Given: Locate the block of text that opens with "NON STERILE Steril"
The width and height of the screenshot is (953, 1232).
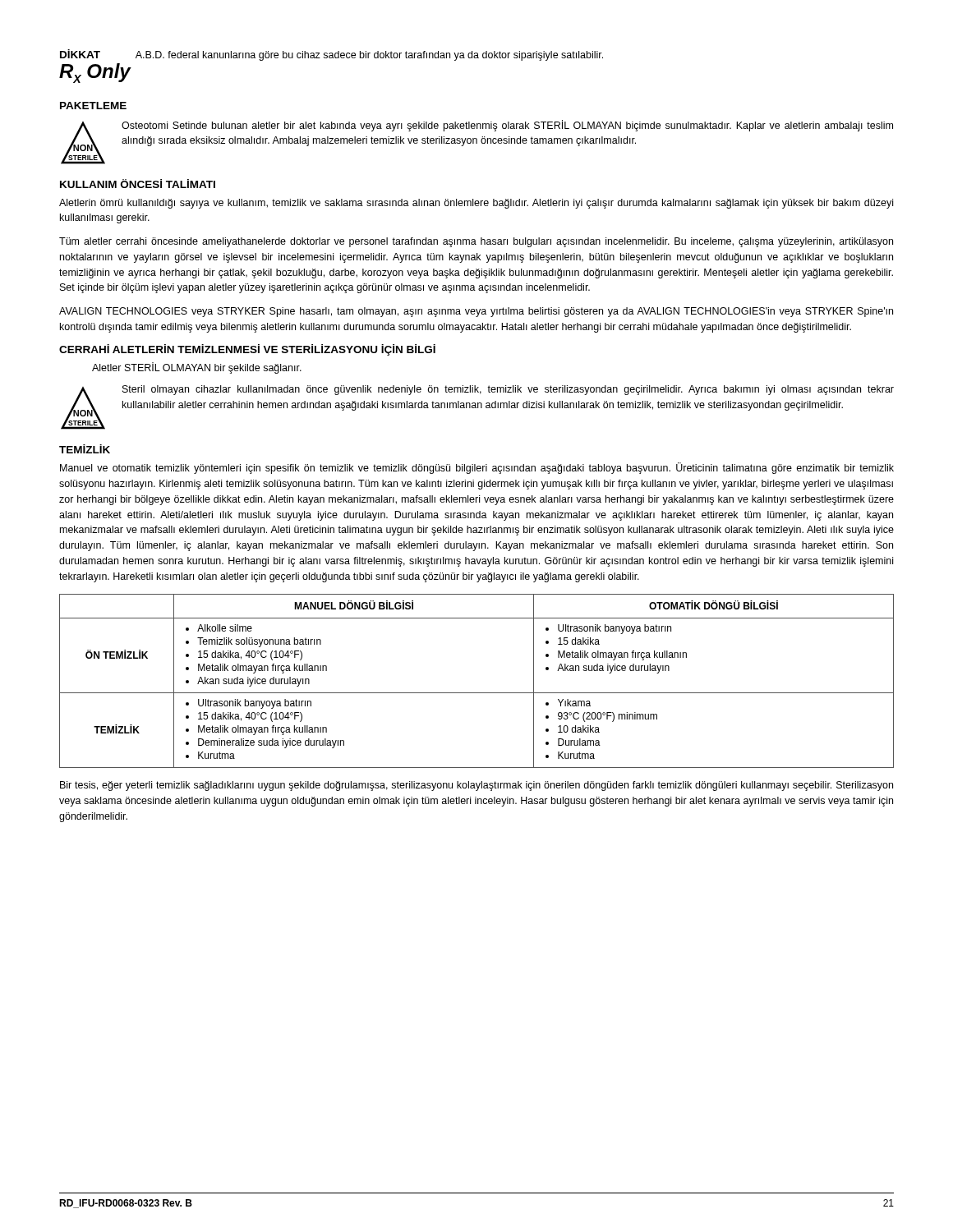Looking at the screenshot, I should click(476, 409).
